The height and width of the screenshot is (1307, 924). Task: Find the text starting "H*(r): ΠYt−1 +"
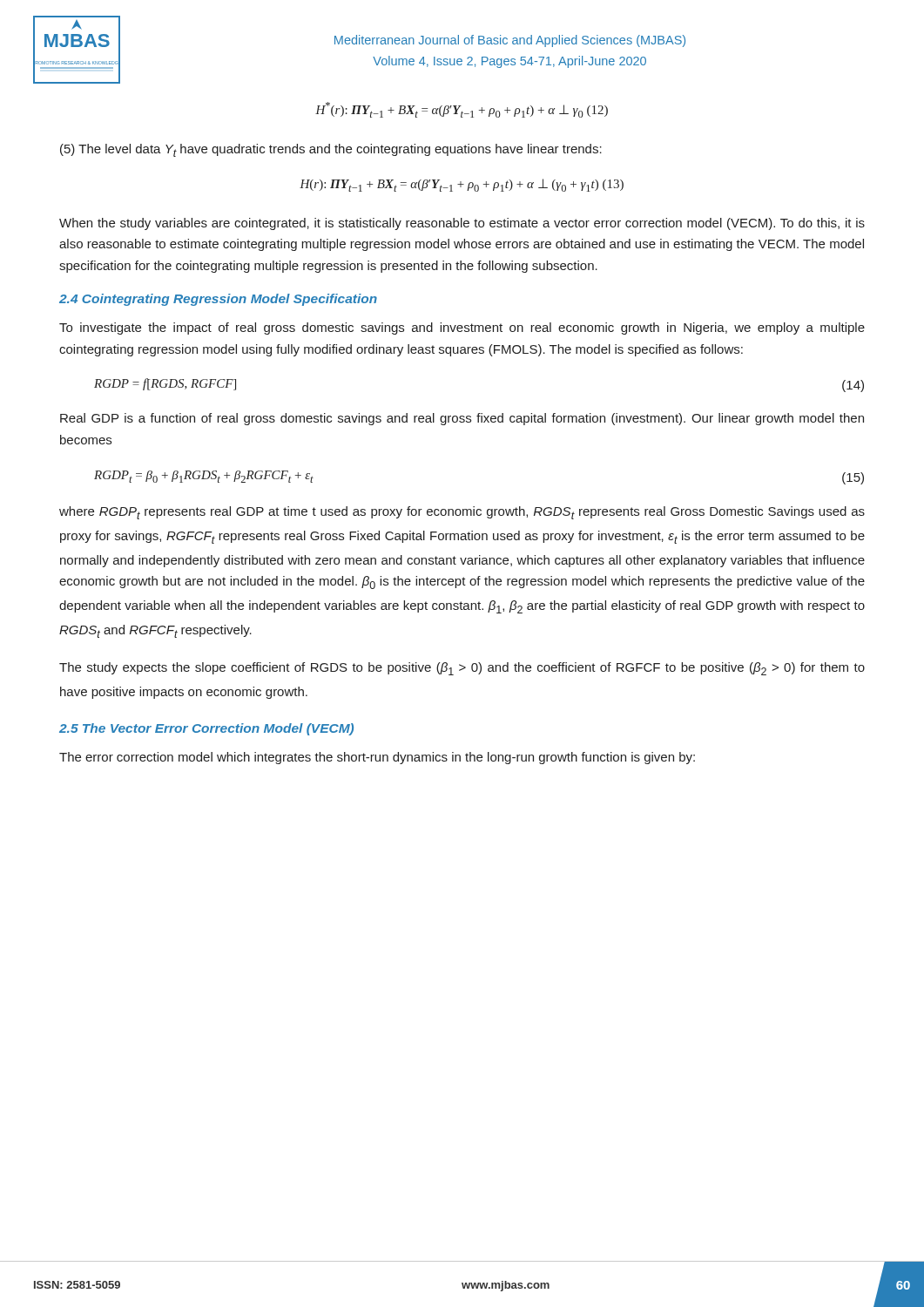click(462, 110)
